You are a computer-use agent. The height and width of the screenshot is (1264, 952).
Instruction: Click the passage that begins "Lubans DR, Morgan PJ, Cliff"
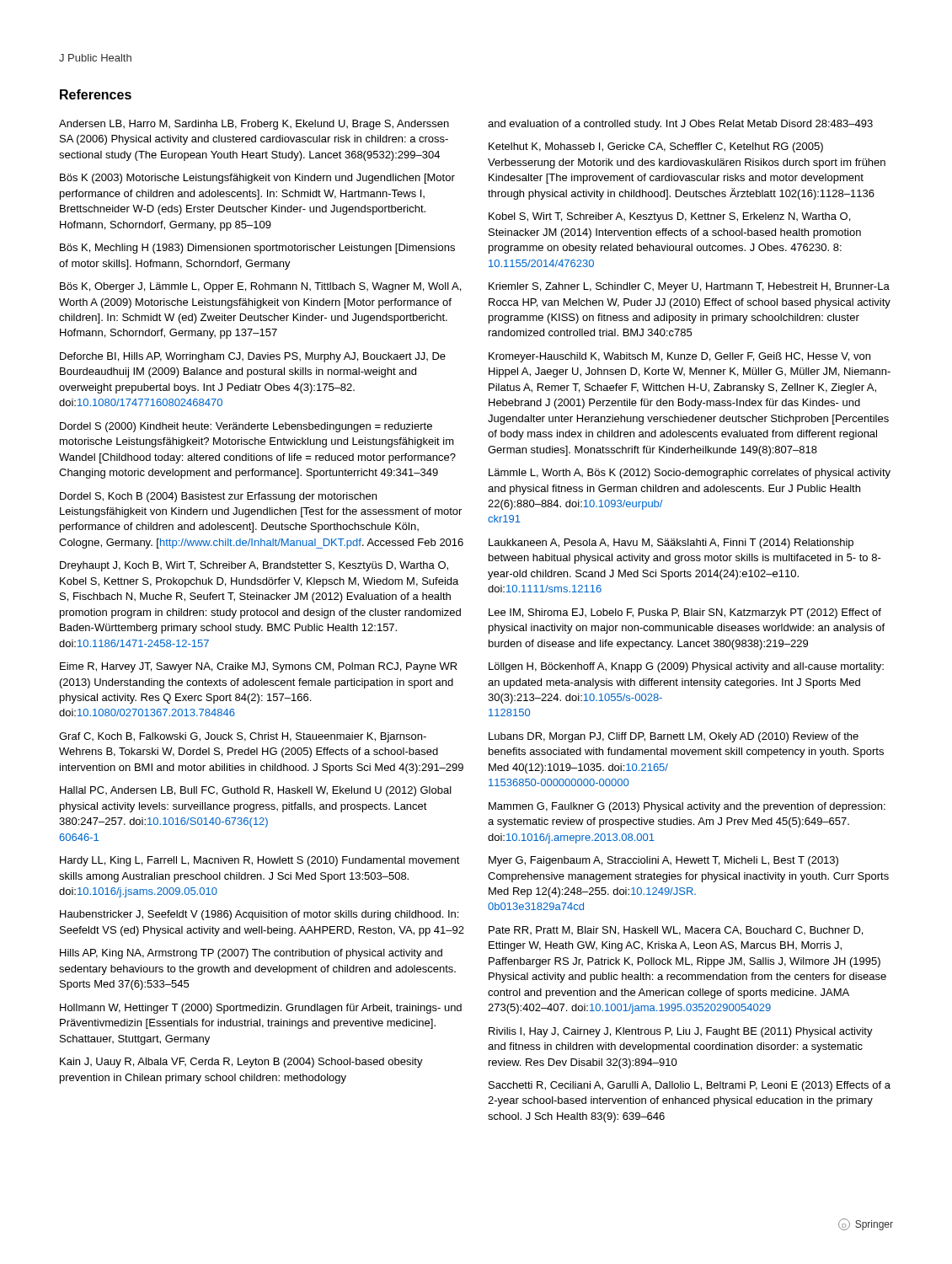point(686,759)
